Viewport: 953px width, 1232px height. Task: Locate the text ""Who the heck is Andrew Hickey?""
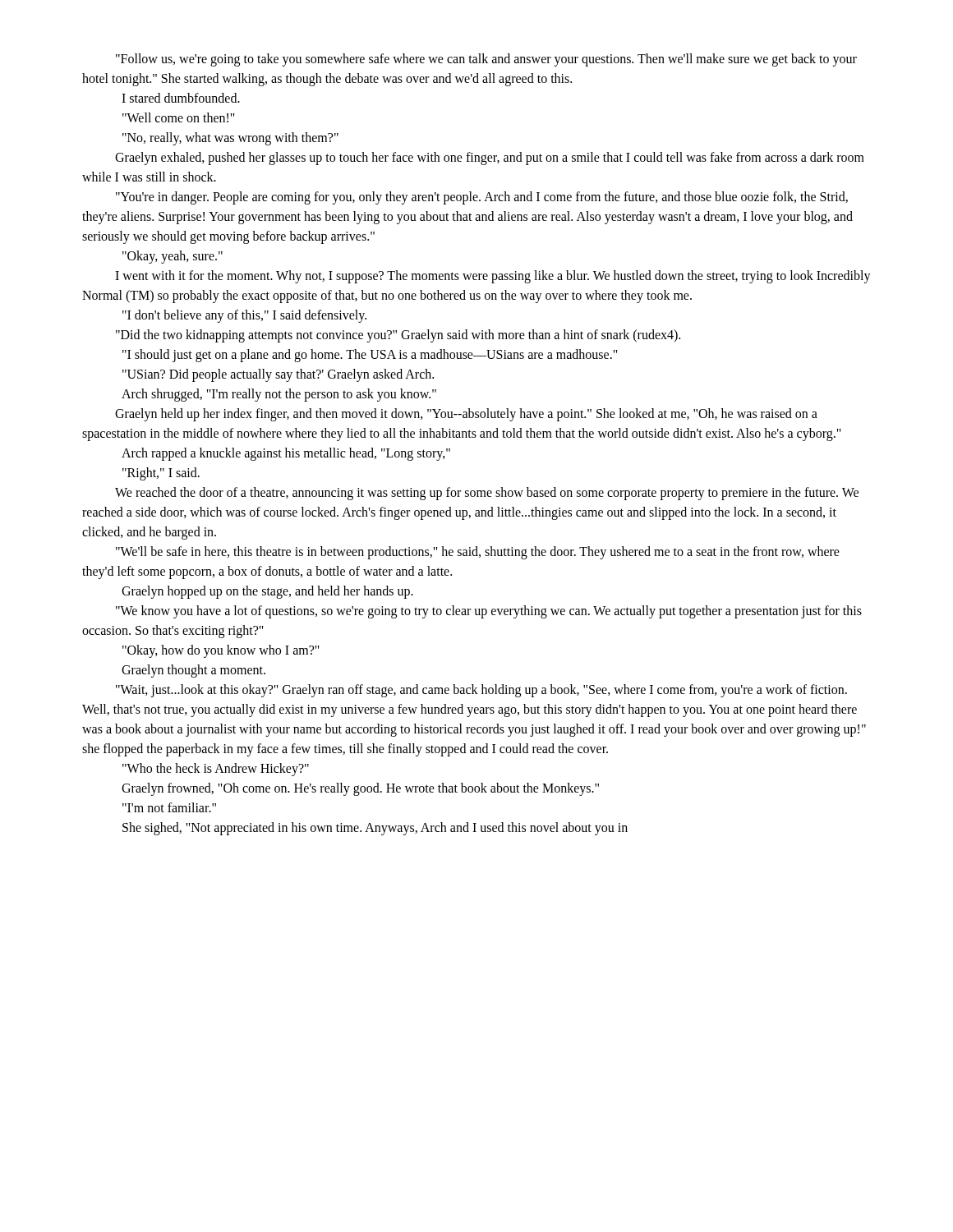[216, 770]
